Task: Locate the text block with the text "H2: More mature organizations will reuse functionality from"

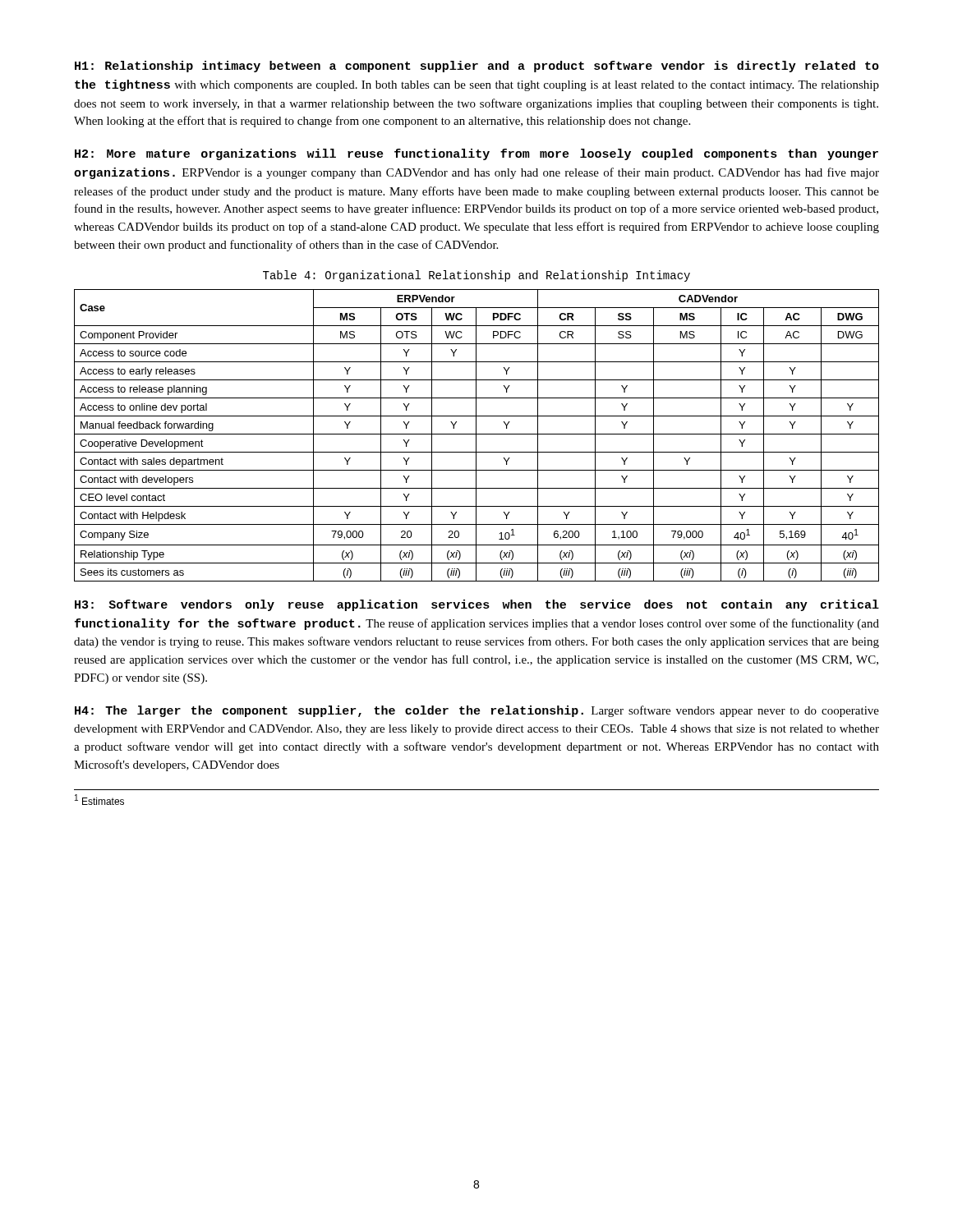Action: tap(476, 199)
